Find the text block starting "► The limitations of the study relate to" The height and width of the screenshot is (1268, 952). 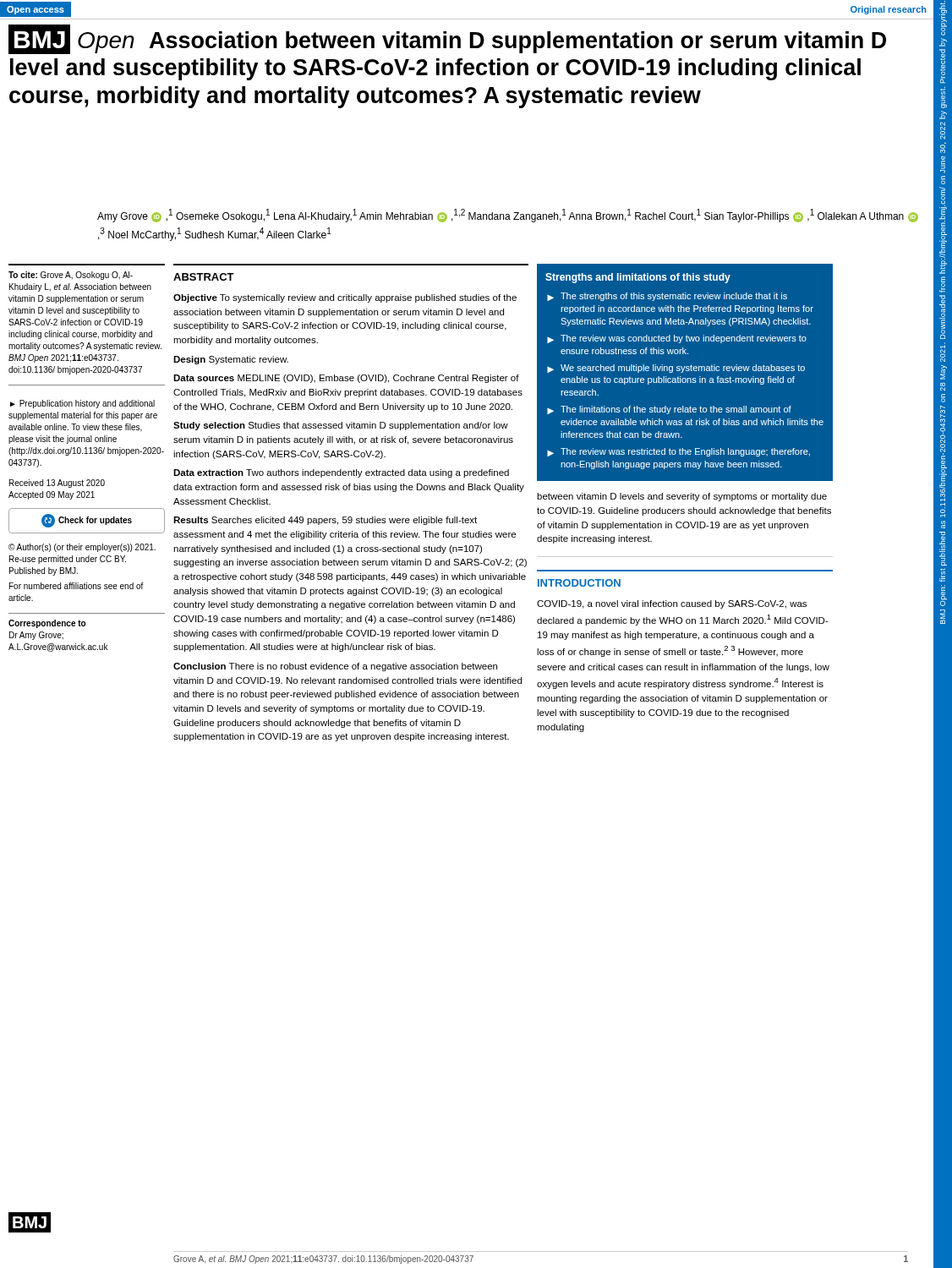click(x=685, y=422)
